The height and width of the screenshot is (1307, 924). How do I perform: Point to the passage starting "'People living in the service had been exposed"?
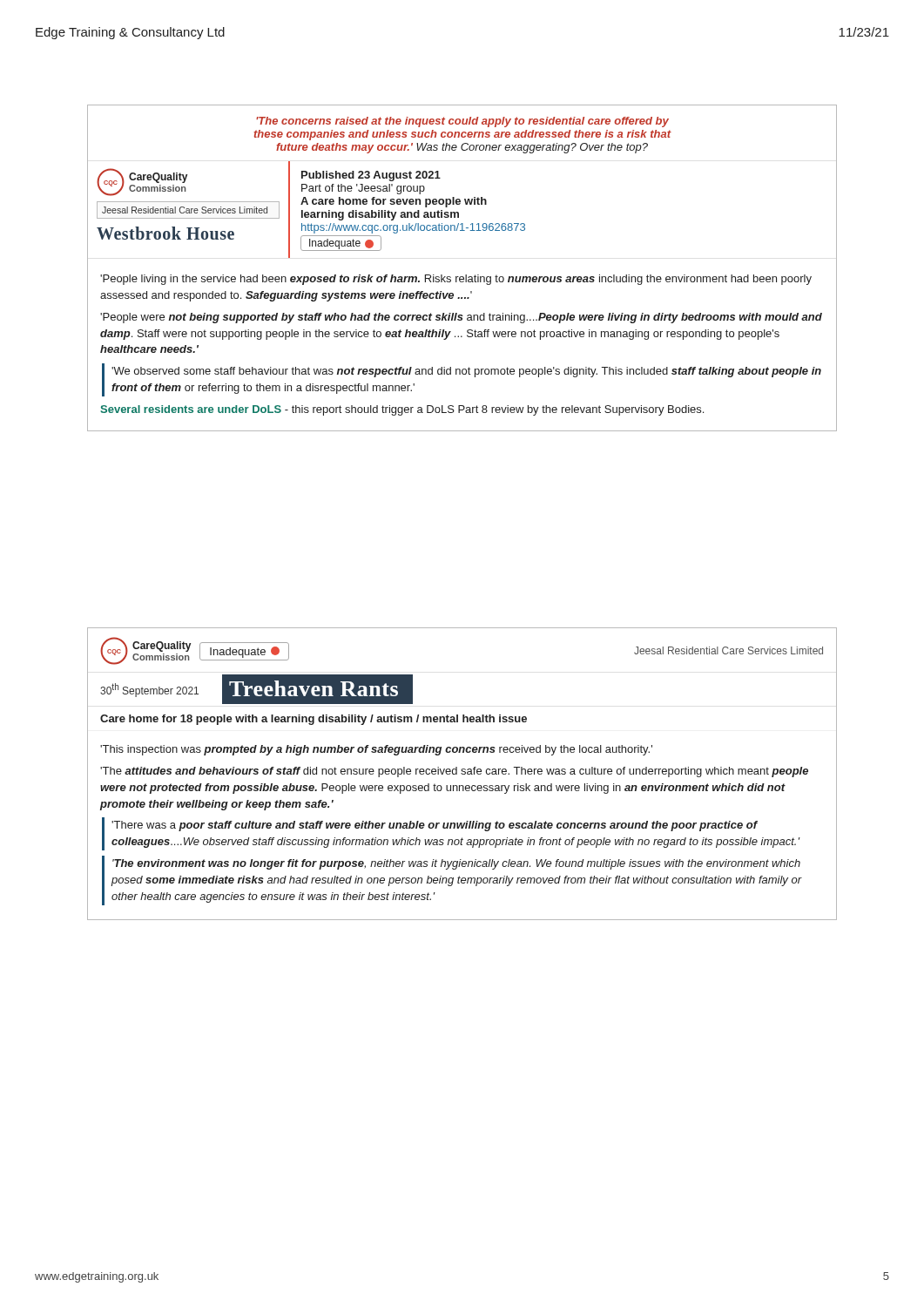click(456, 287)
